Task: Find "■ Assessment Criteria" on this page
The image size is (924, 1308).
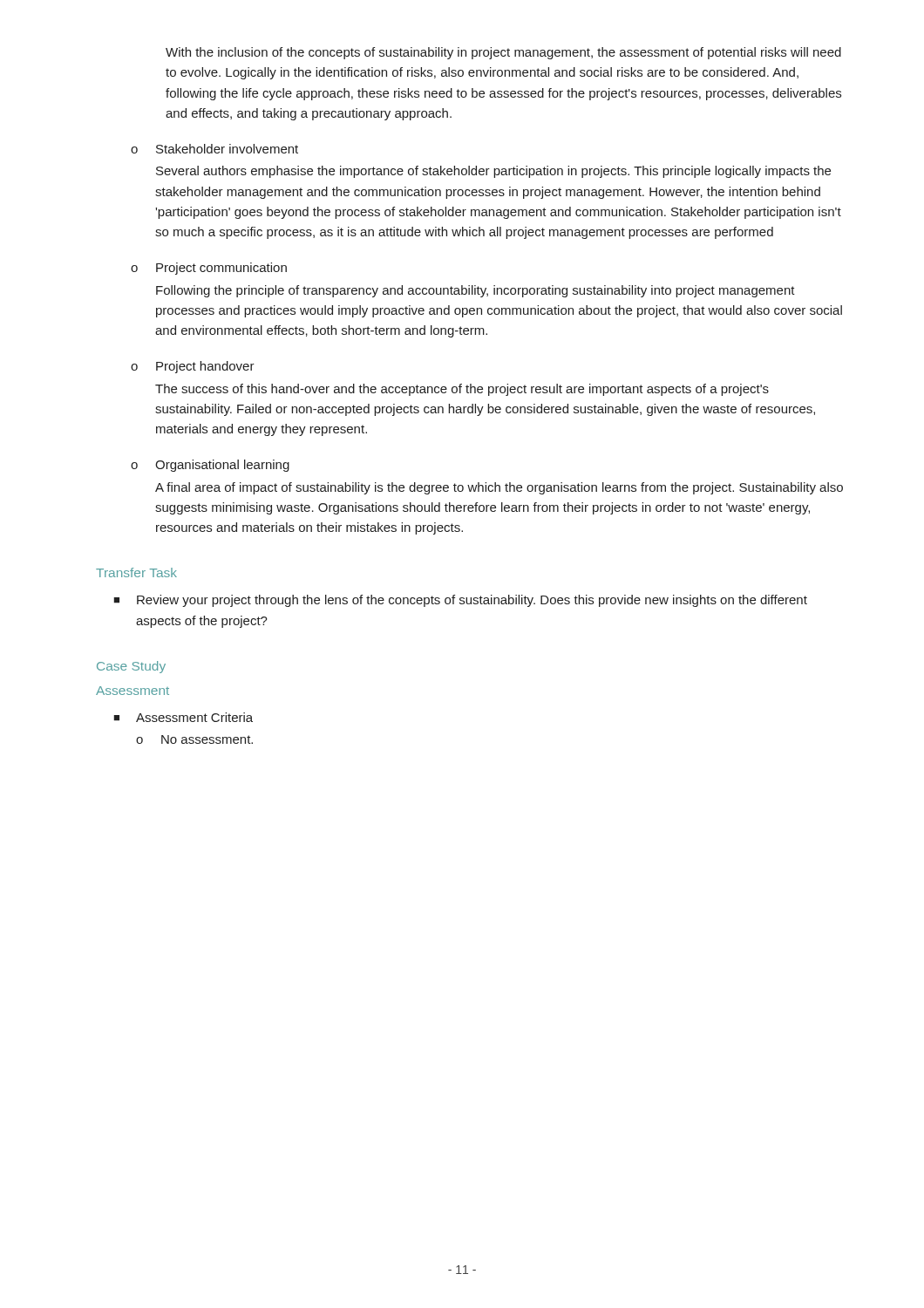Action: [x=183, y=717]
